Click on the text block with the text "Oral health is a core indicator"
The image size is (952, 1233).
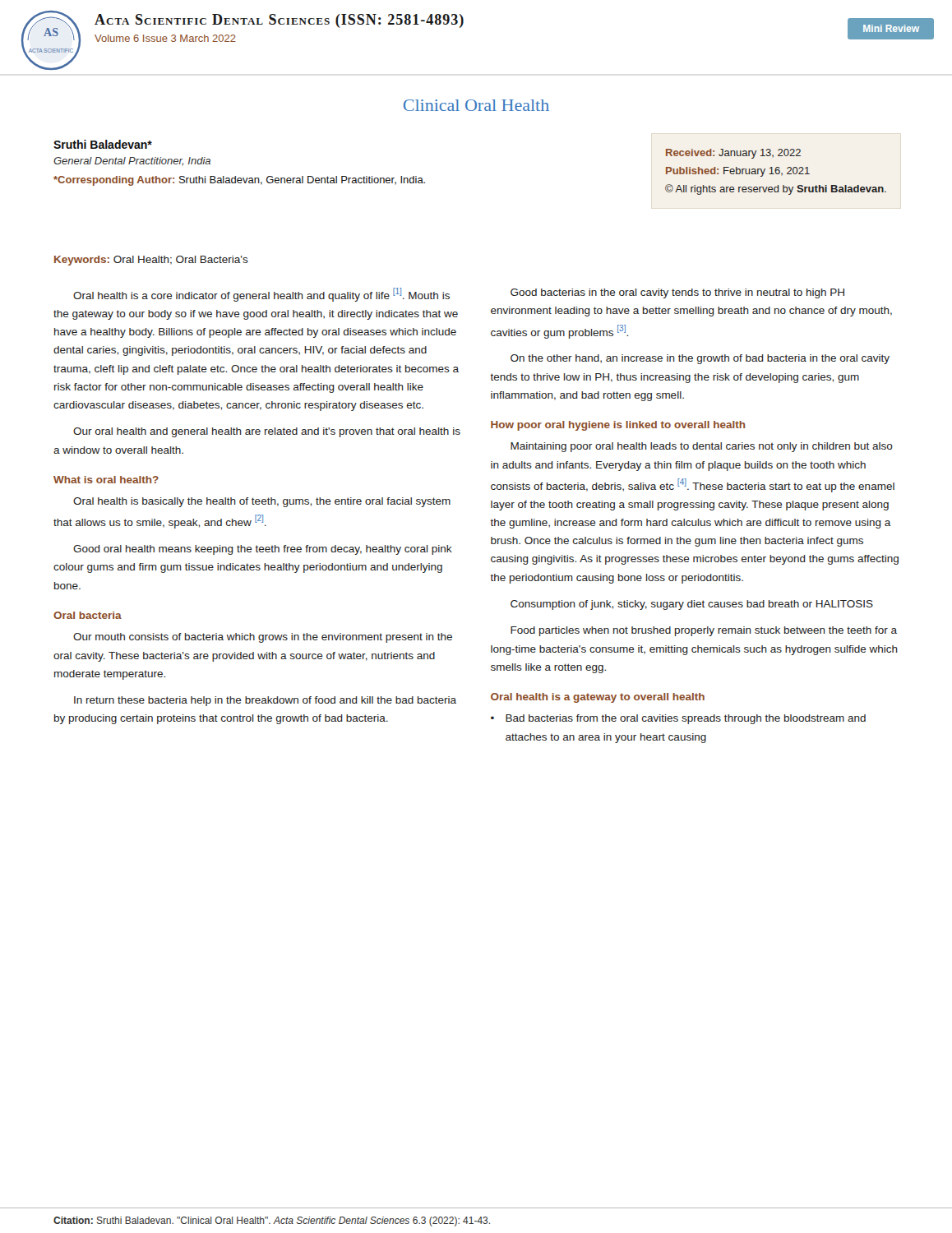[256, 349]
